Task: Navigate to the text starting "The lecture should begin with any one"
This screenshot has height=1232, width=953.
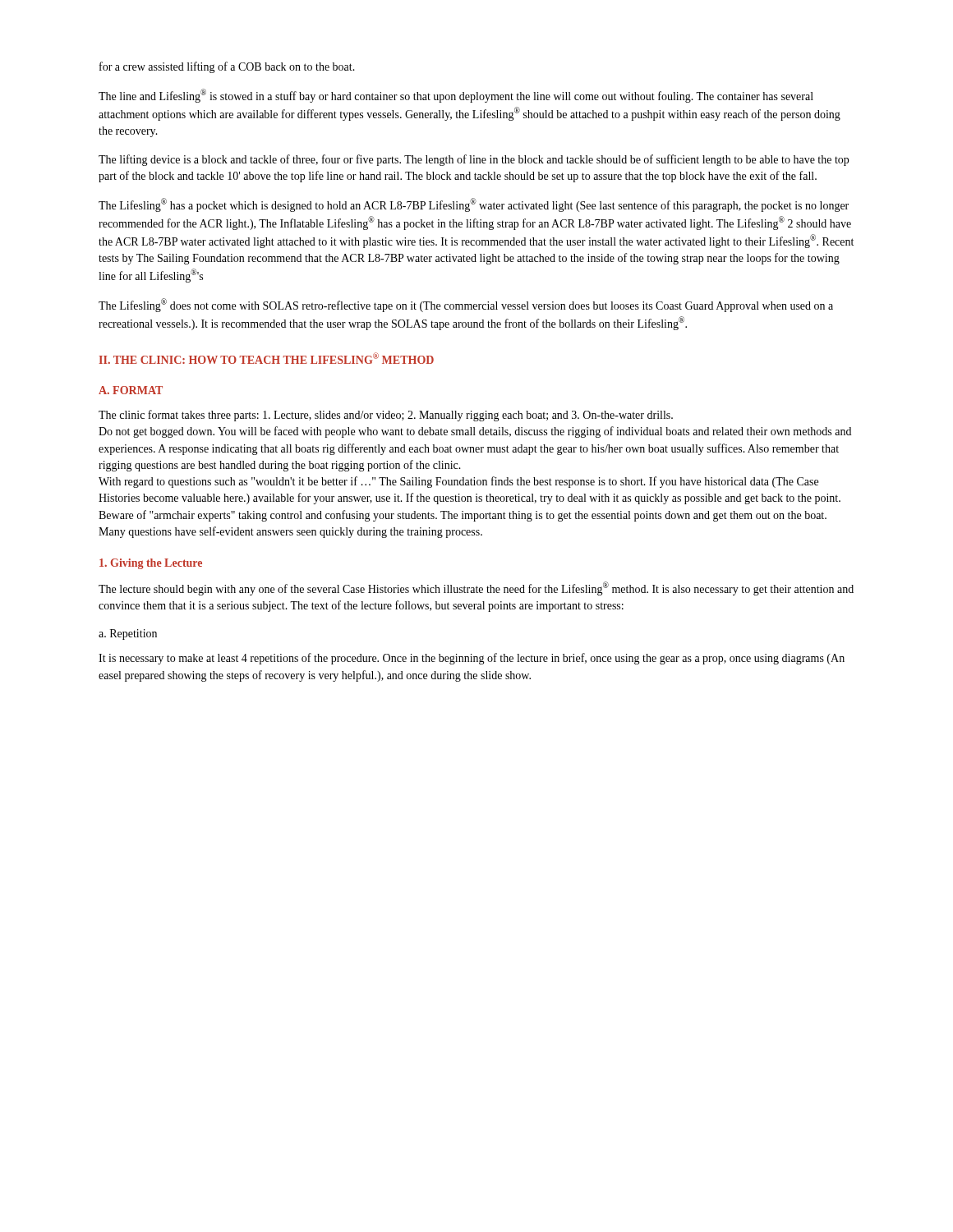Action: click(476, 596)
